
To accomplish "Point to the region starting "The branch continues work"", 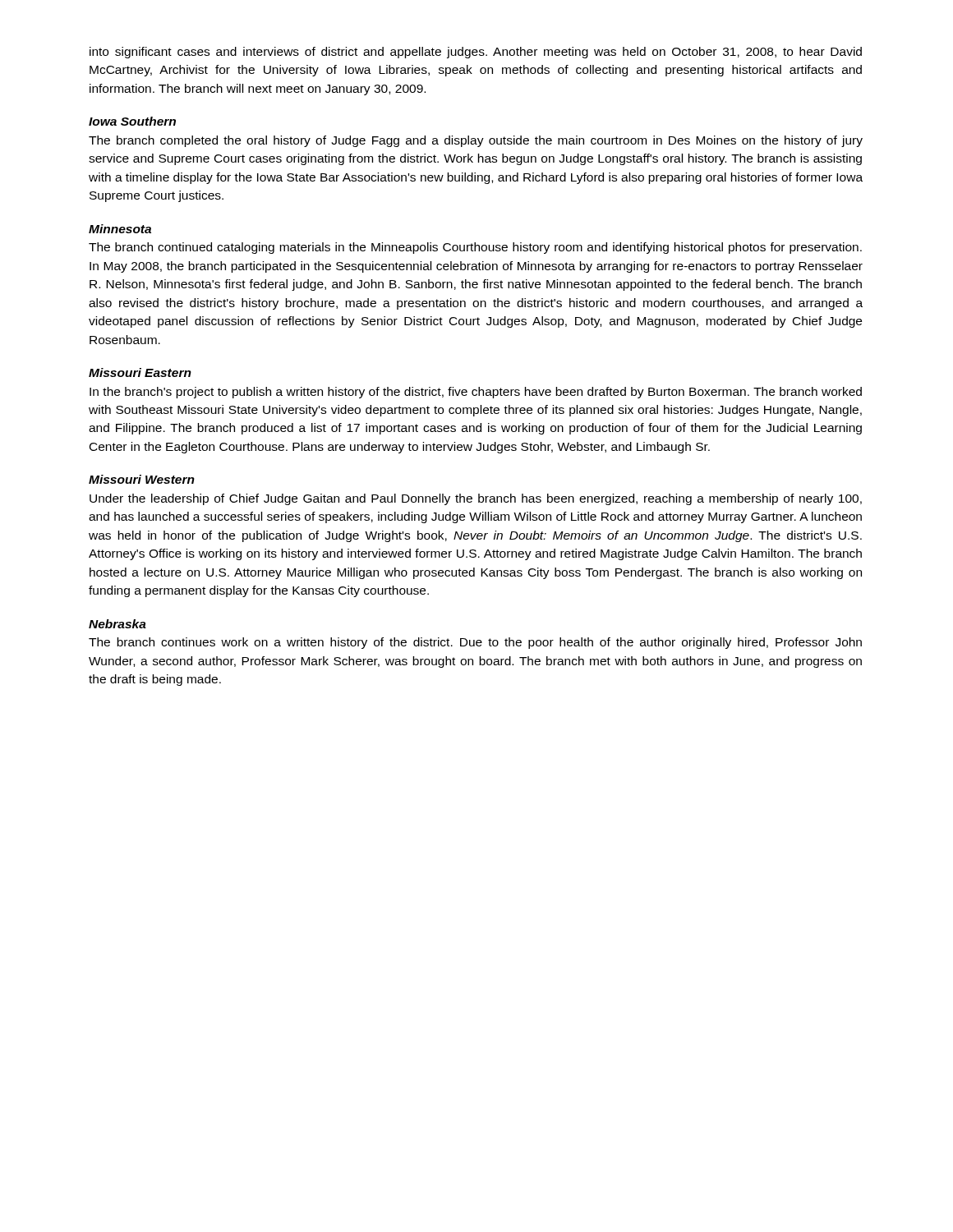I will pyautogui.click(x=476, y=660).
